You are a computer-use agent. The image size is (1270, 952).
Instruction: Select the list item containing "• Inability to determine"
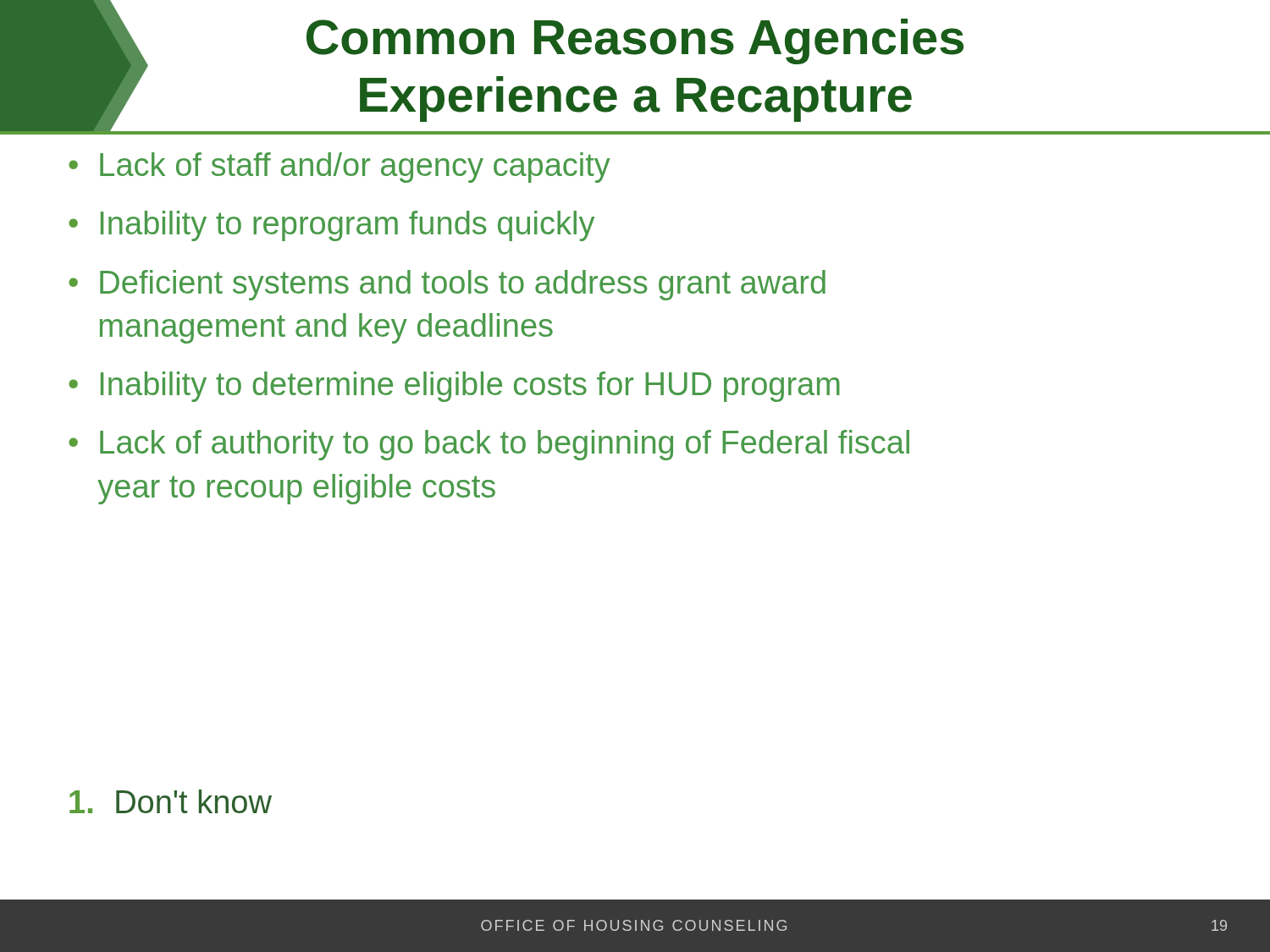pyautogui.click(x=455, y=385)
